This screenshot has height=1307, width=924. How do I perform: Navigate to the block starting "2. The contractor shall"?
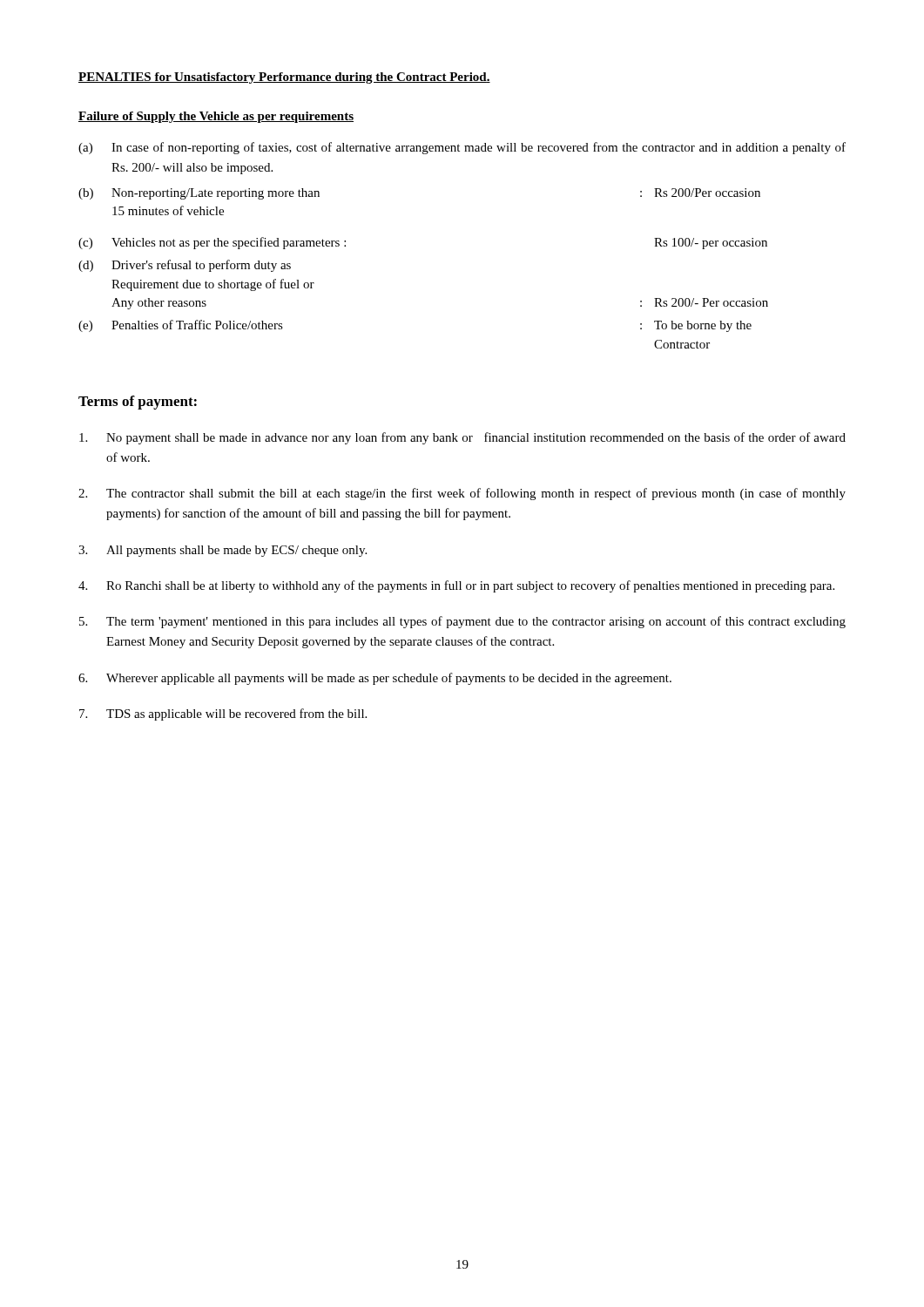coord(462,504)
